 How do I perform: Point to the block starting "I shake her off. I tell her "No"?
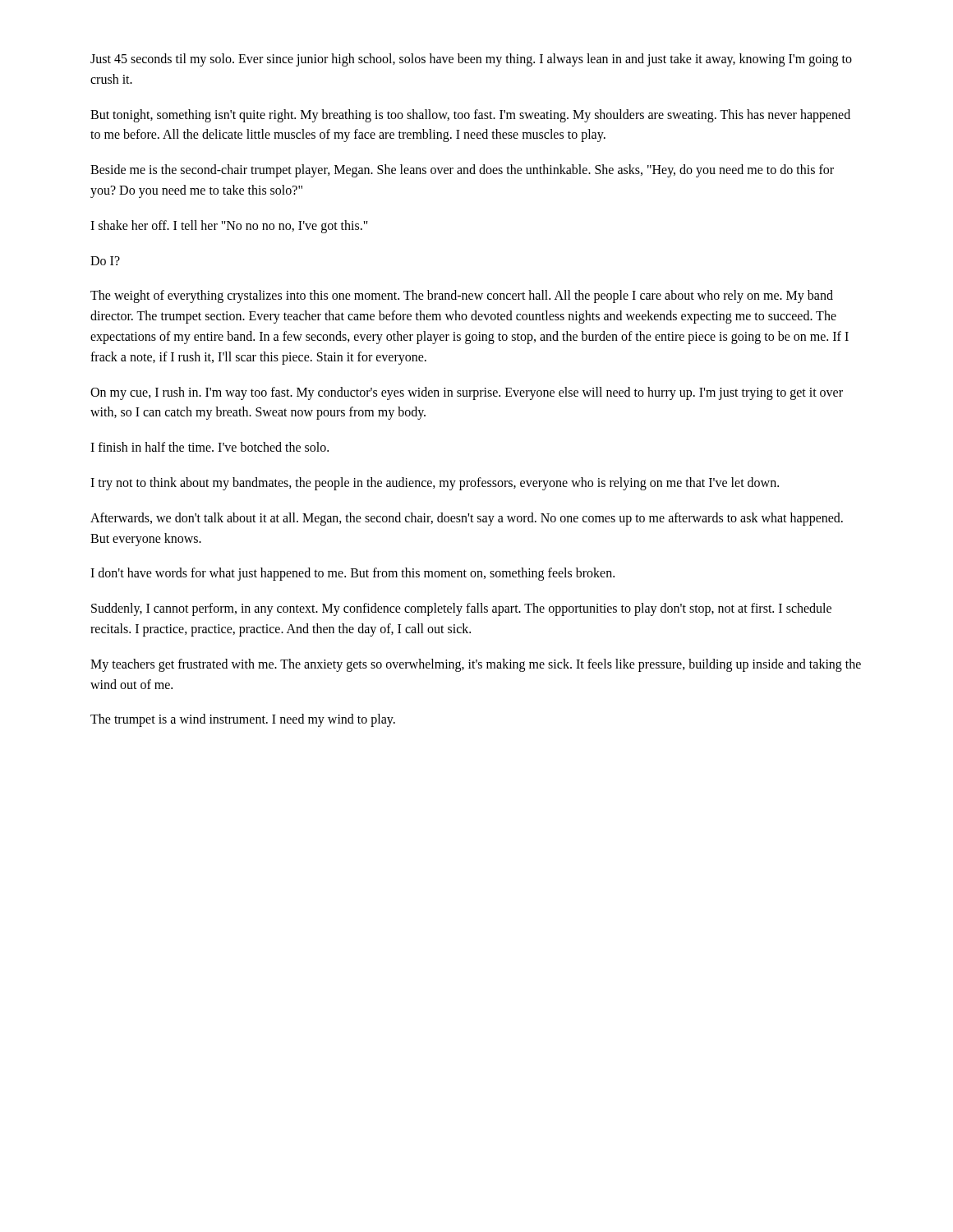[x=229, y=225]
